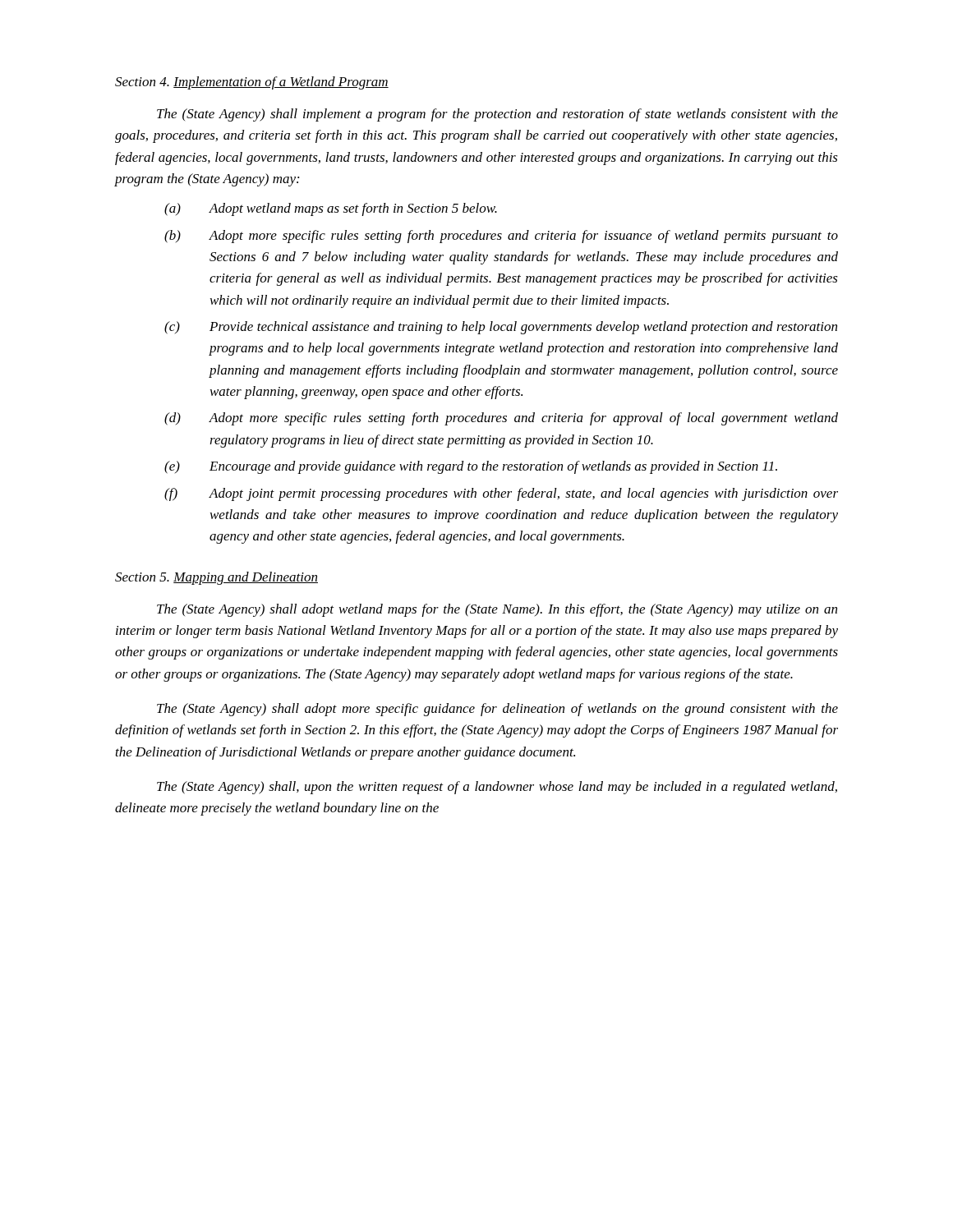This screenshot has width=953, height=1232.
Task: Find the block on this page that starts "(b) Adopt more specific rules setting forth procedures"
Action: click(x=476, y=268)
